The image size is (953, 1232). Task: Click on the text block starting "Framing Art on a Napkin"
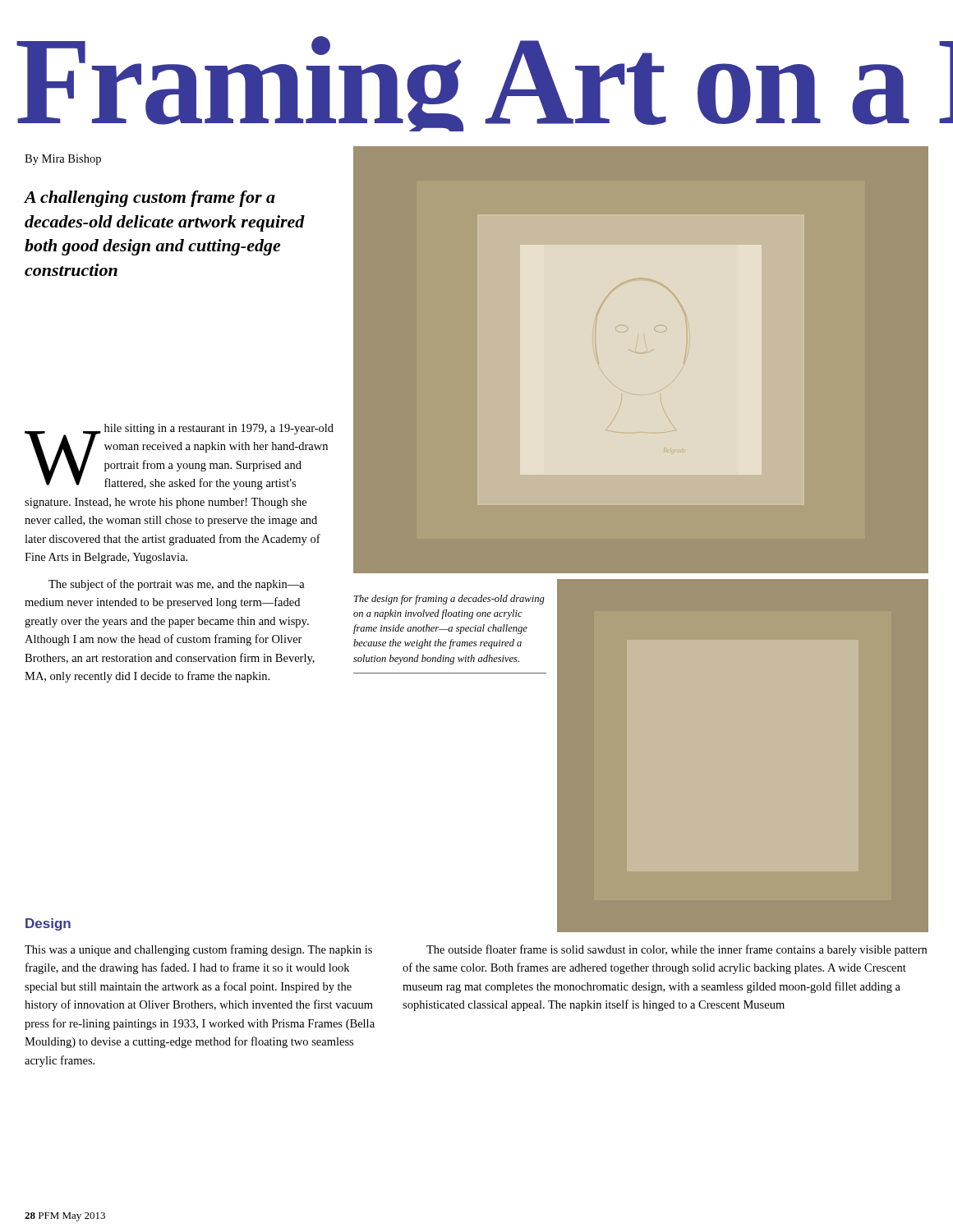pyautogui.click(x=476, y=66)
